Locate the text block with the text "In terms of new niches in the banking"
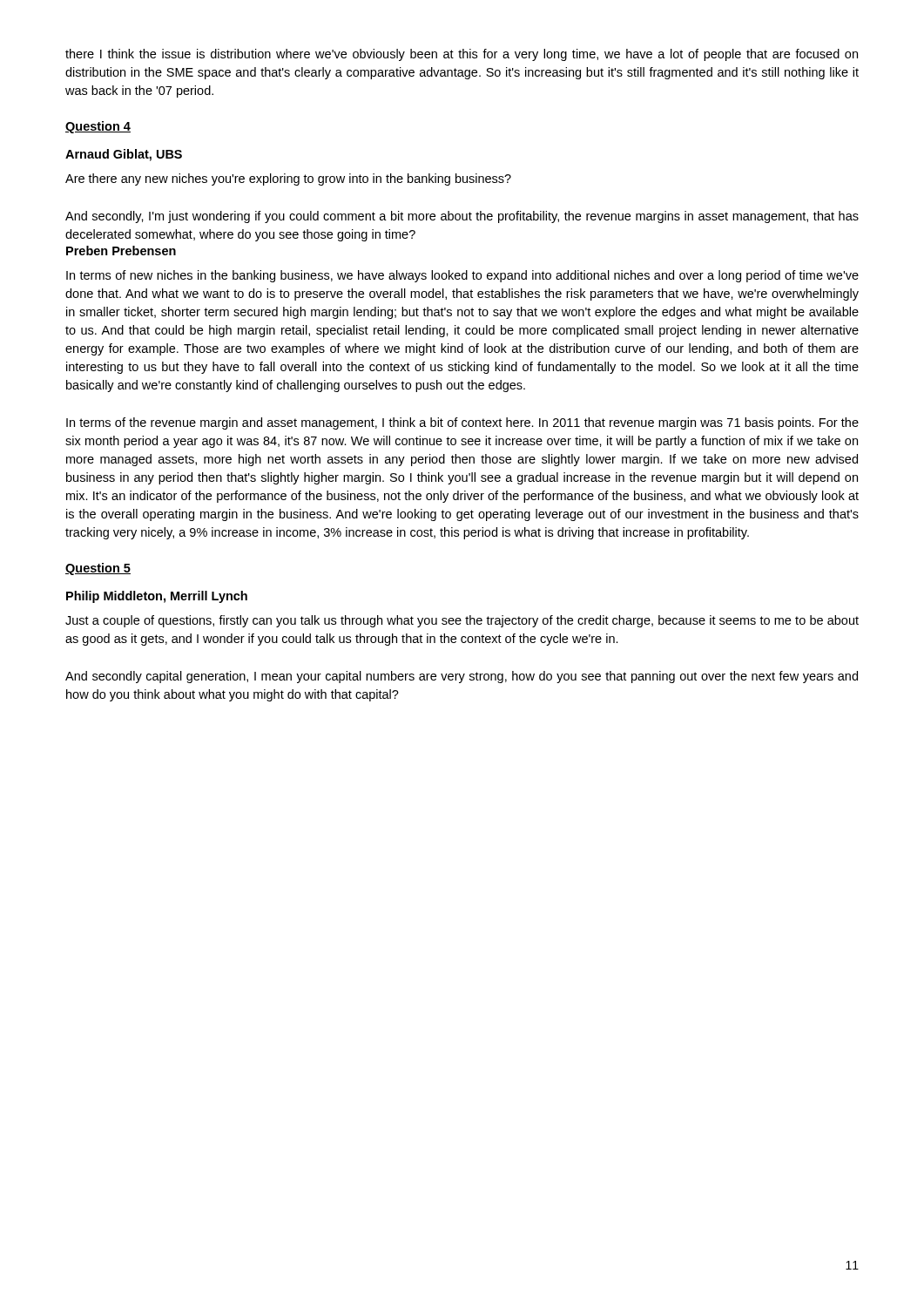The image size is (924, 1307). click(x=462, y=330)
